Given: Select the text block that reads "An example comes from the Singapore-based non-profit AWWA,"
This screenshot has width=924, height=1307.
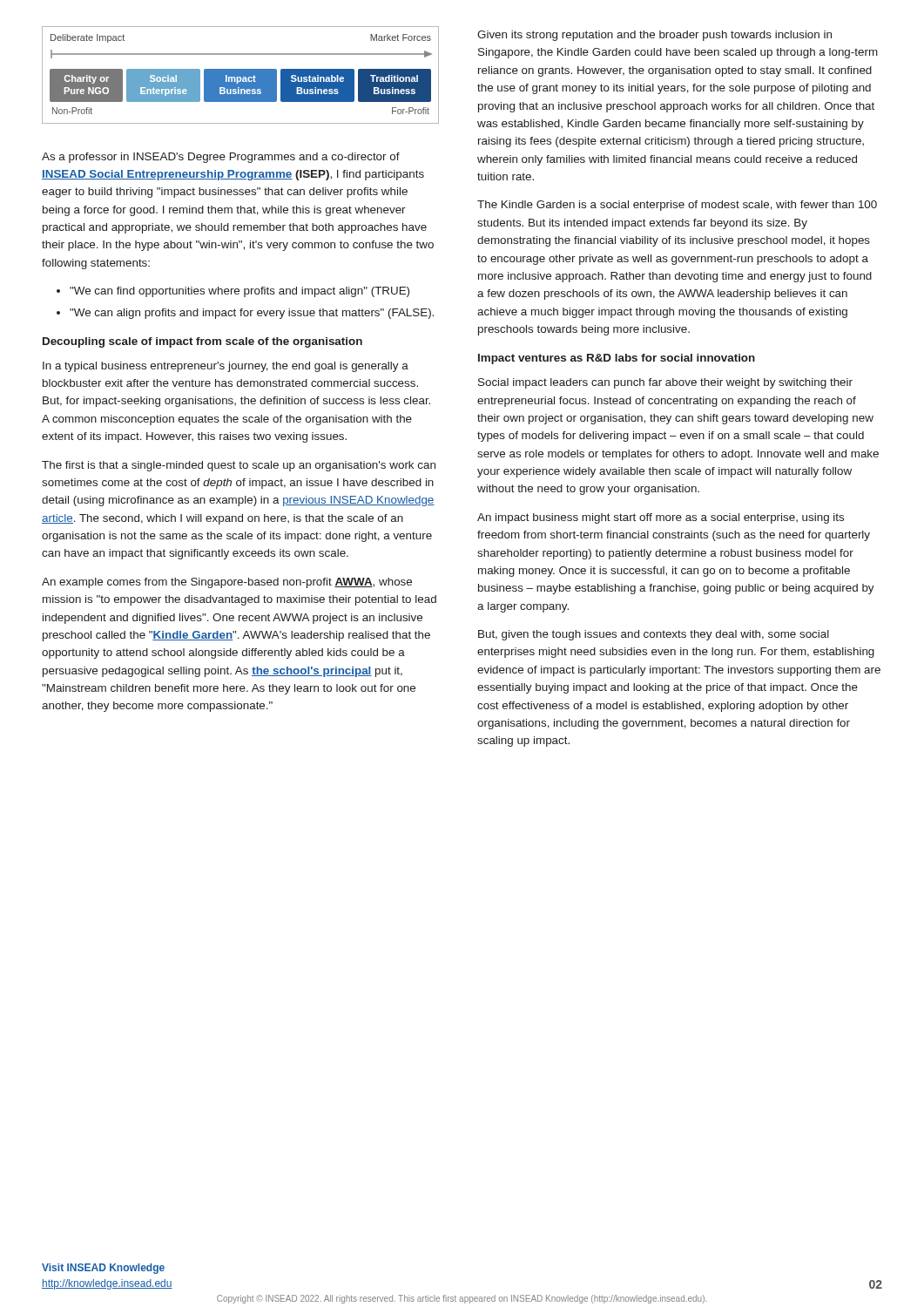Looking at the screenshot, I should pos(239,644).
